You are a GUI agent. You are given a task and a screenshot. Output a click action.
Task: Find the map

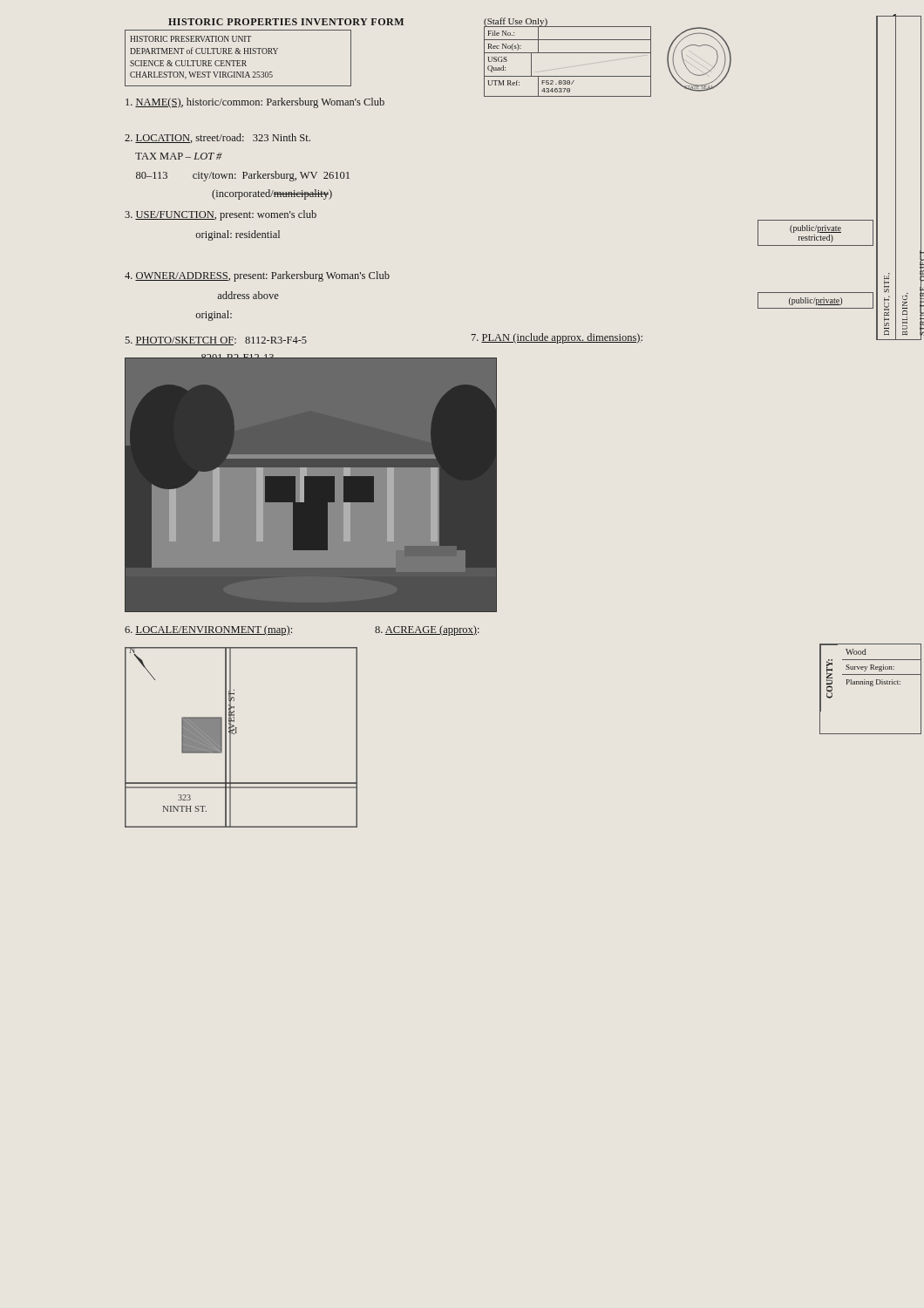pos(241,737)
